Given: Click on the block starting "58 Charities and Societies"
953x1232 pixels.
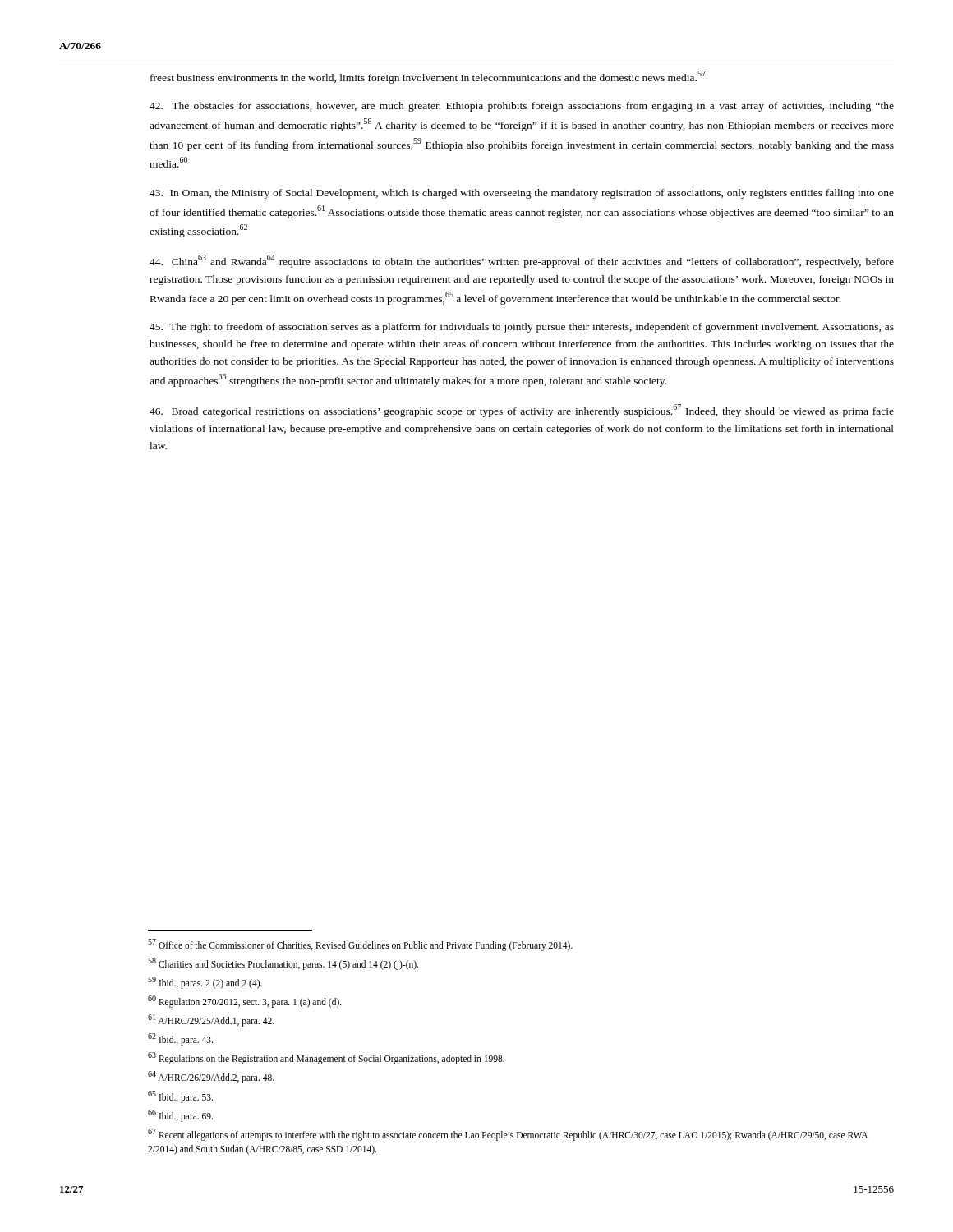Looking at the screenshot, I should tap(283, 962).
